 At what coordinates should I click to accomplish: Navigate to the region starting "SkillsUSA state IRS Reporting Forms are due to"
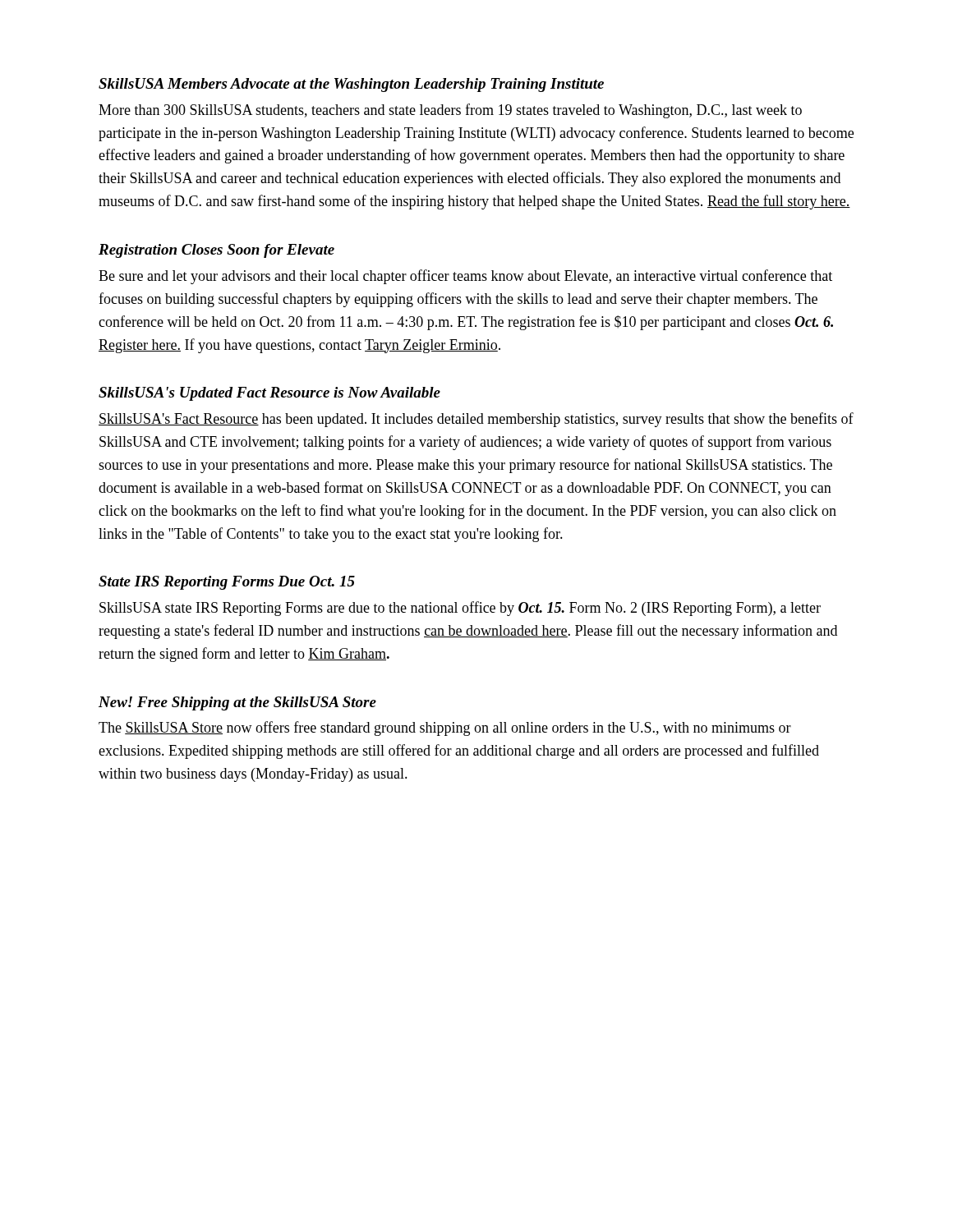coord(468,631)
